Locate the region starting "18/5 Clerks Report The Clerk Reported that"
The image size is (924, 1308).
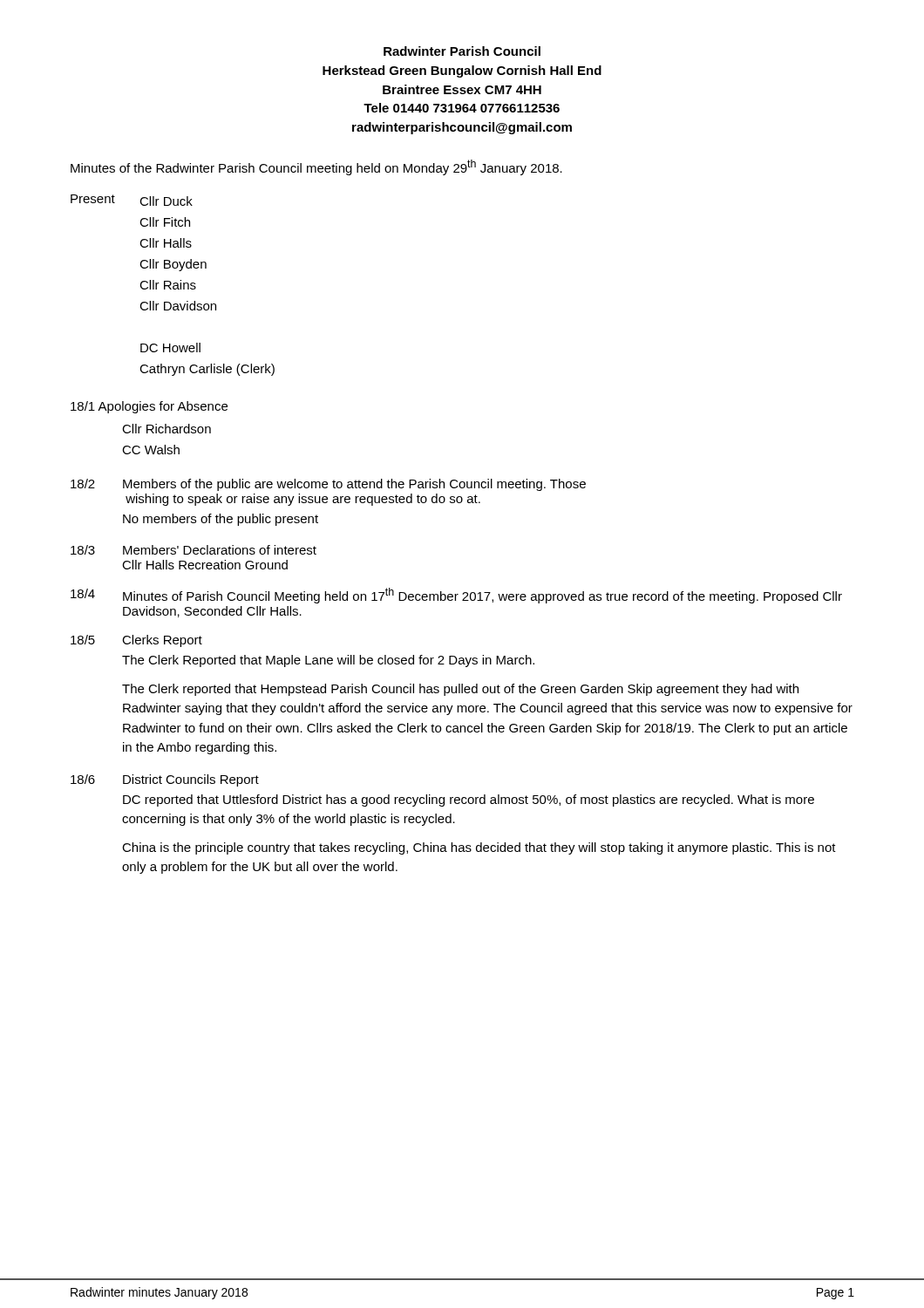[x=462, y=695]
